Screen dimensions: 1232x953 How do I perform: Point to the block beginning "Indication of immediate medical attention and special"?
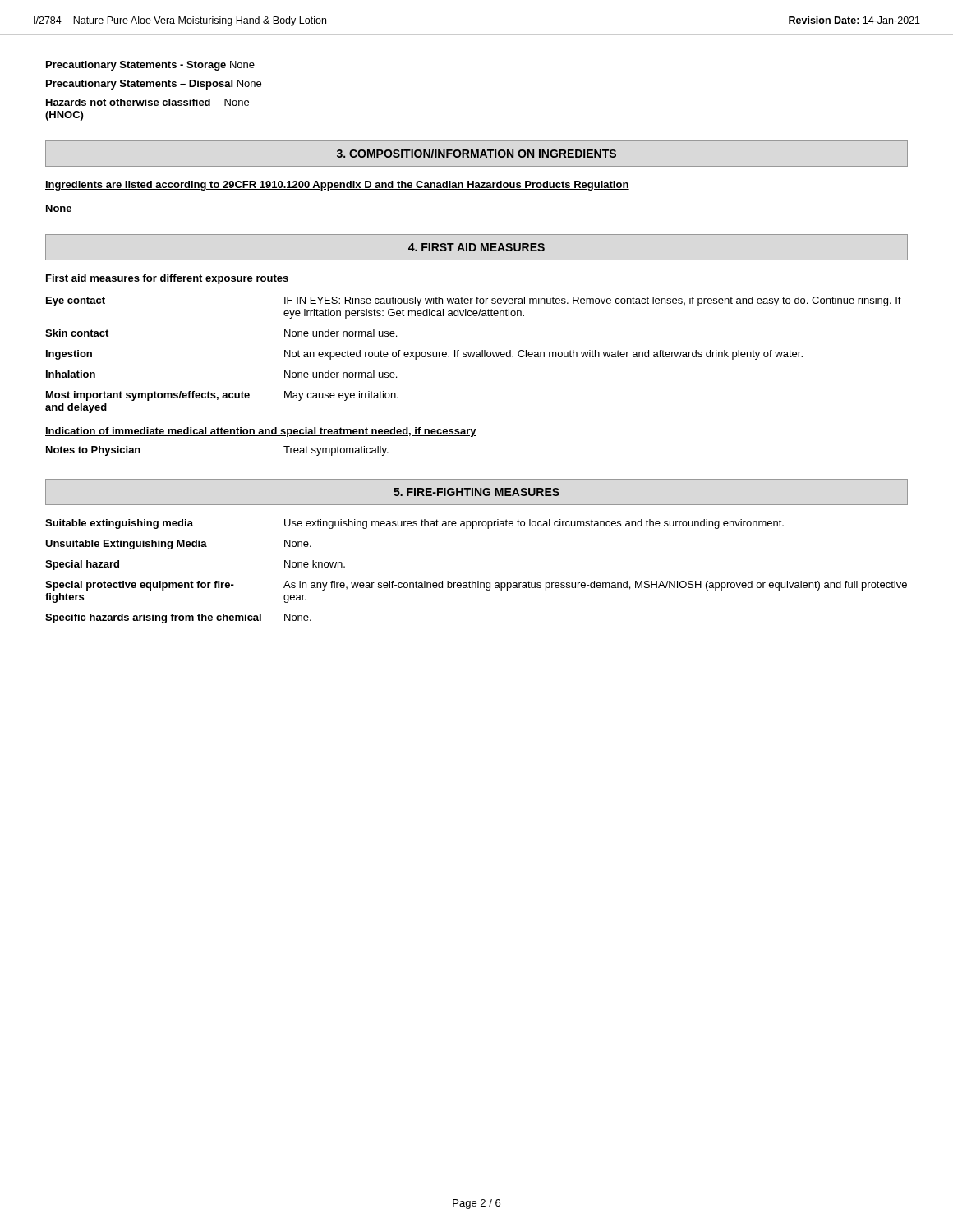pyautogui.click(x=261, y=431)
